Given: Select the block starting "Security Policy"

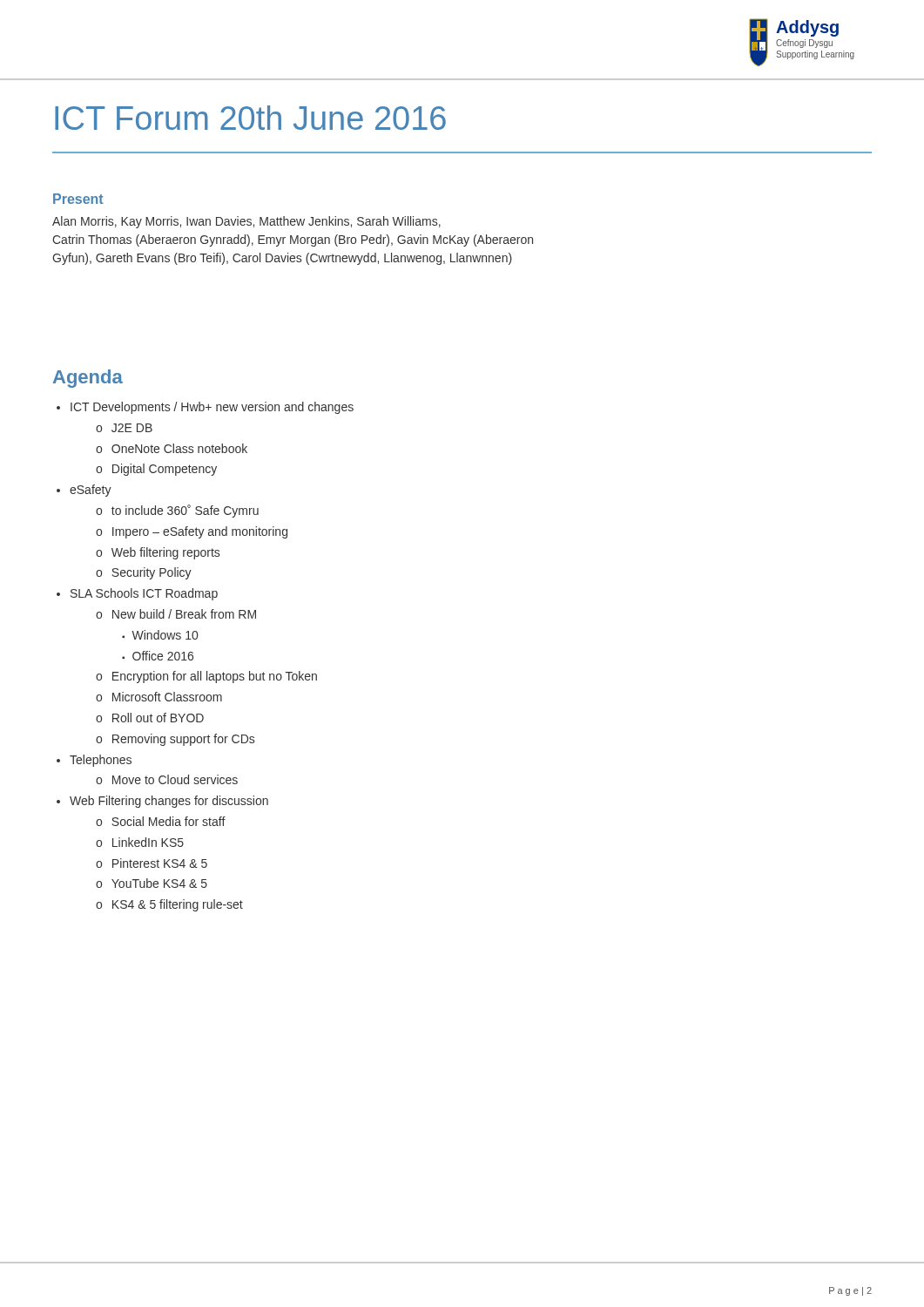Looking at the screenshot, I should coord(144,573).
